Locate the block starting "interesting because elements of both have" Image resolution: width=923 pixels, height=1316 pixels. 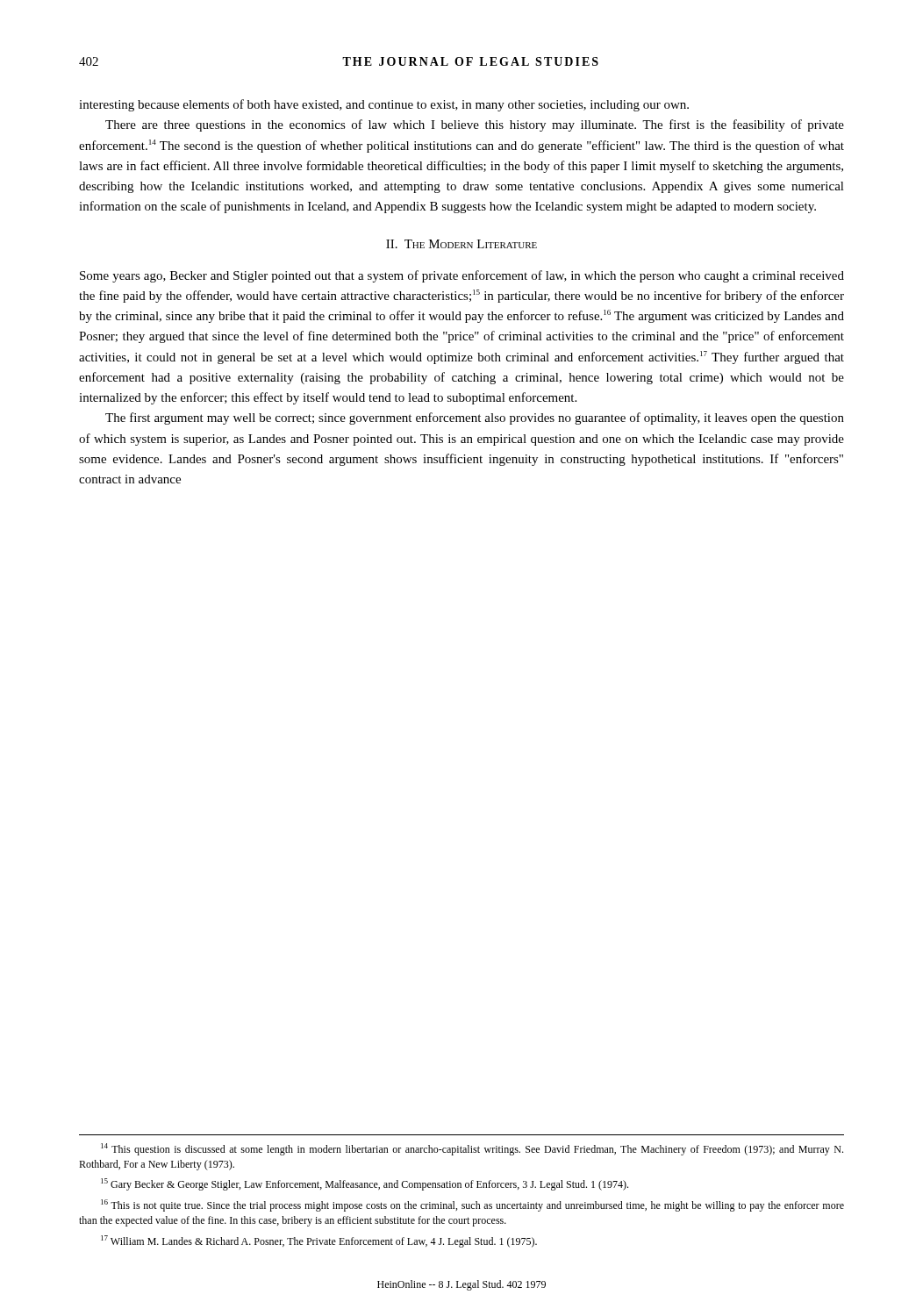pos(462,156)
